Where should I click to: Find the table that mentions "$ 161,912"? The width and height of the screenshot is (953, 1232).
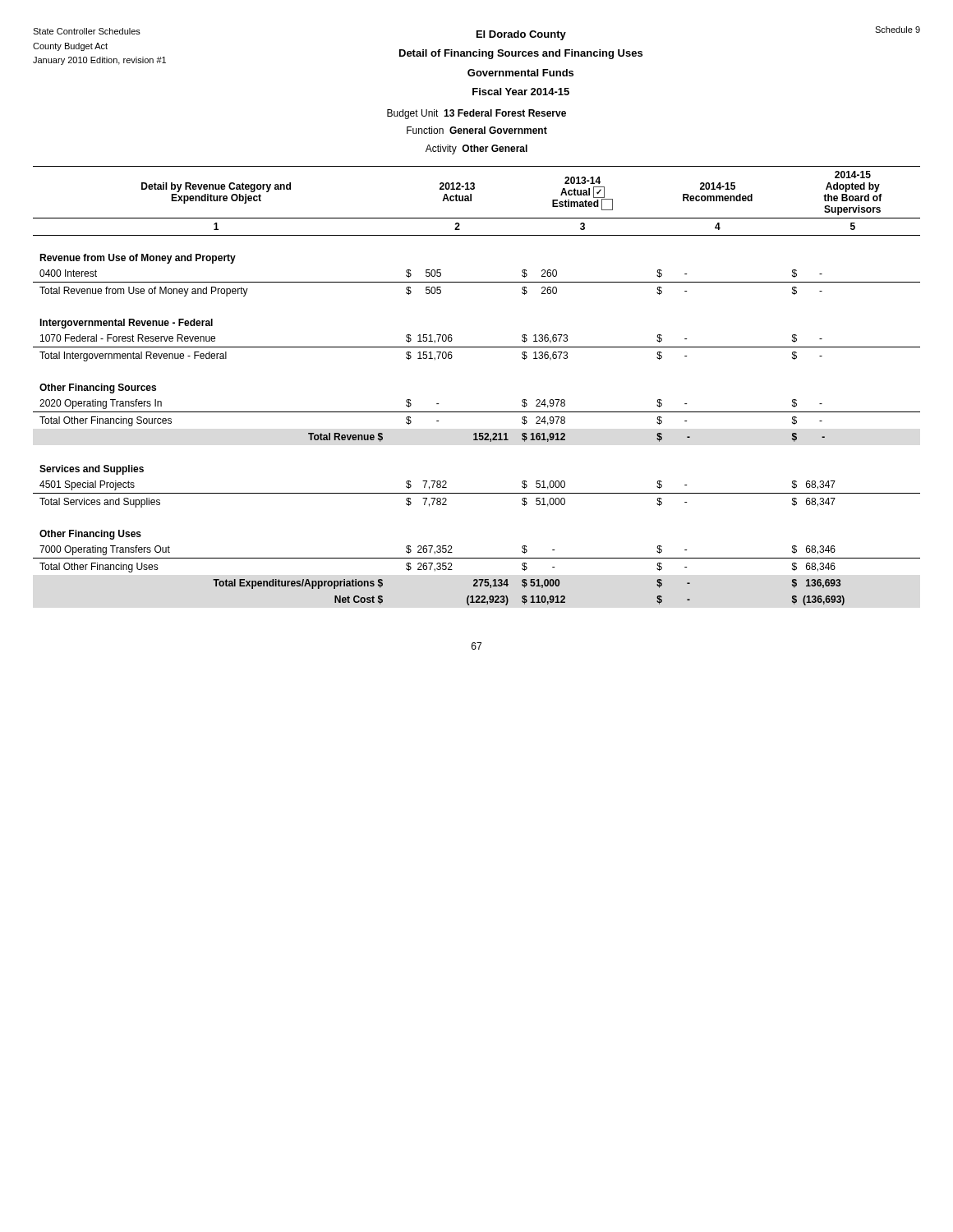point(476,387)
